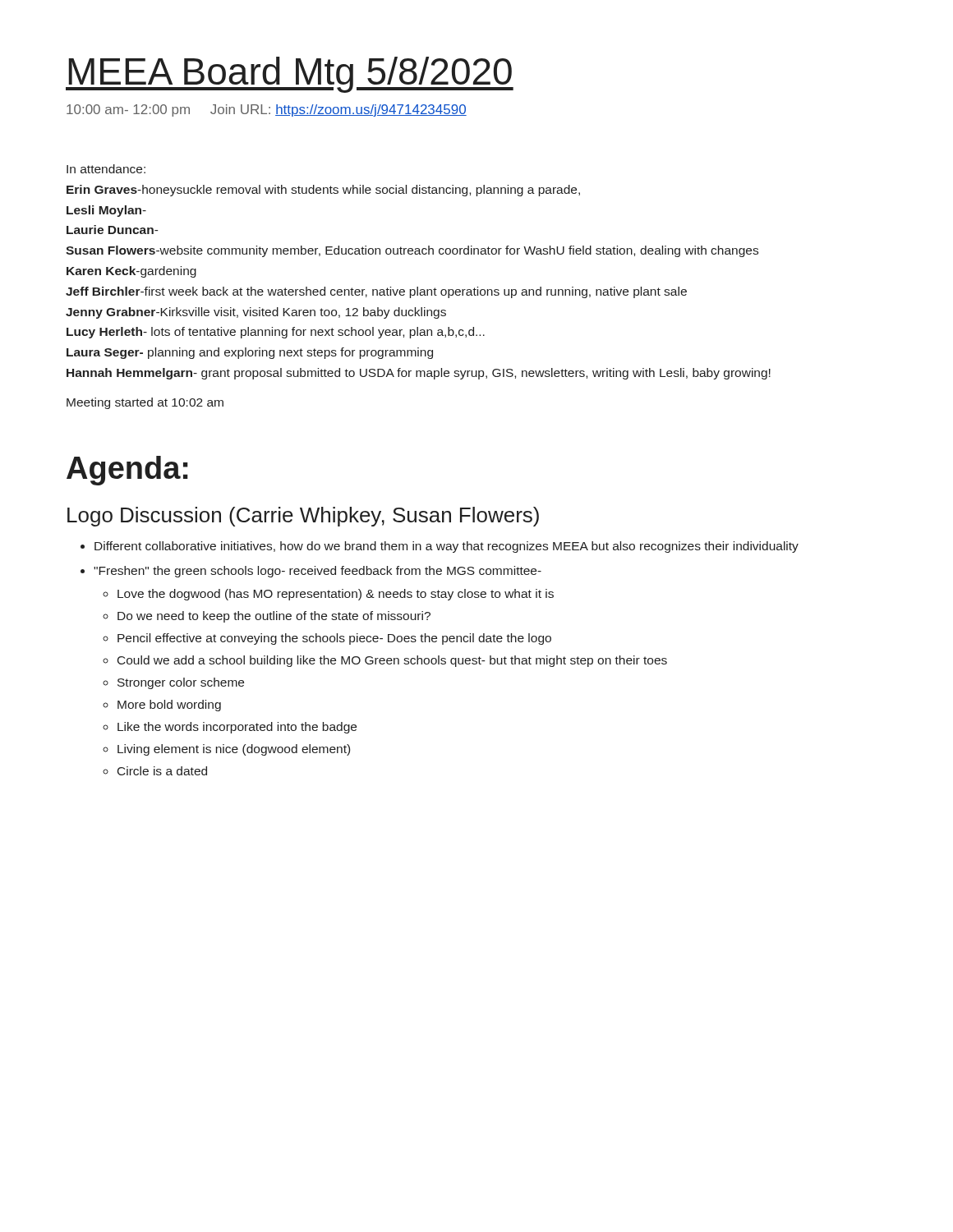This screenshot has height=1232, width=953.
Task: Click the passage that begins ""Freshen" the green"
Action: tap(481, 671)
